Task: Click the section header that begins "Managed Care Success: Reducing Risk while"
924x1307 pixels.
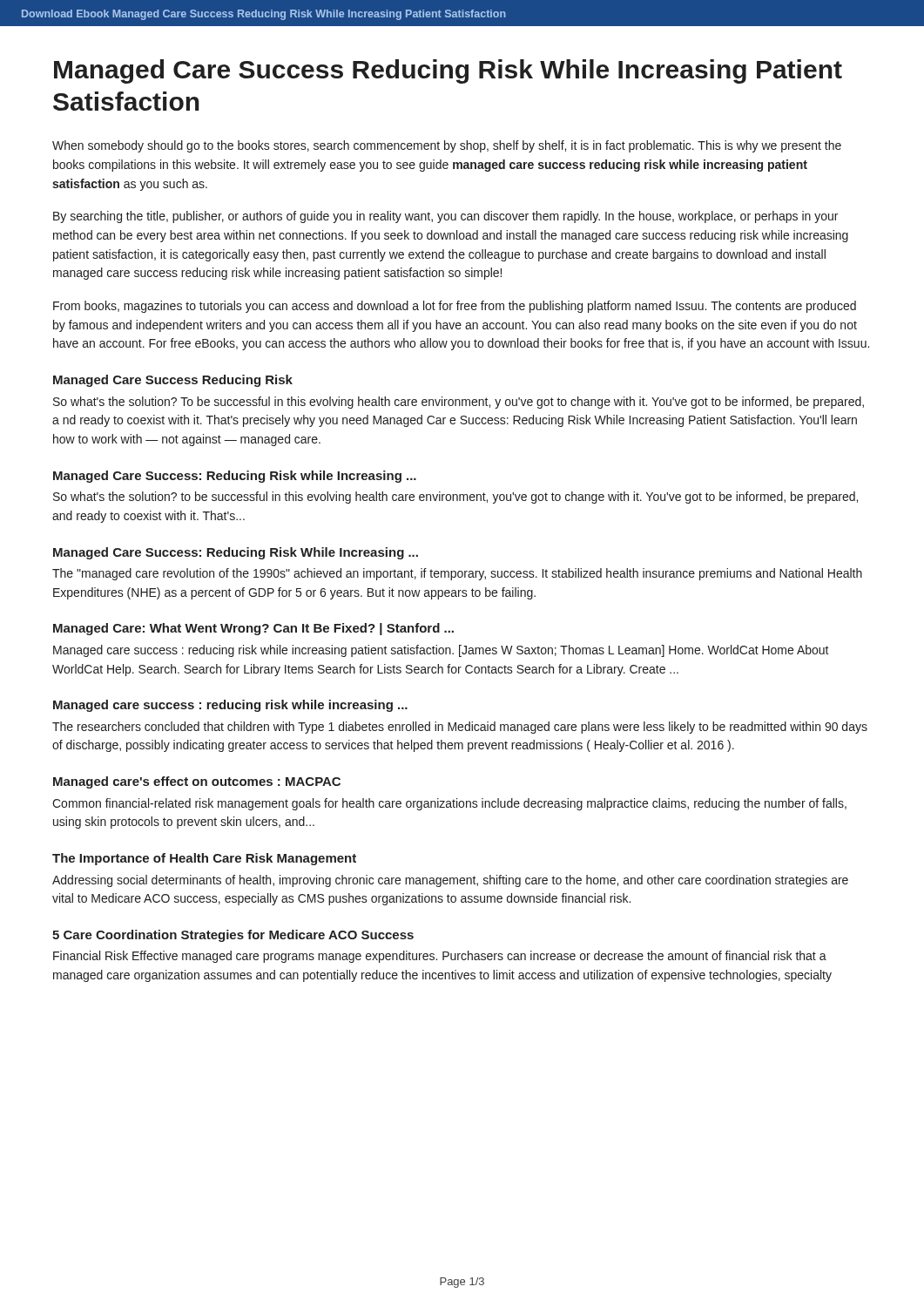Action: click(235, 477)
